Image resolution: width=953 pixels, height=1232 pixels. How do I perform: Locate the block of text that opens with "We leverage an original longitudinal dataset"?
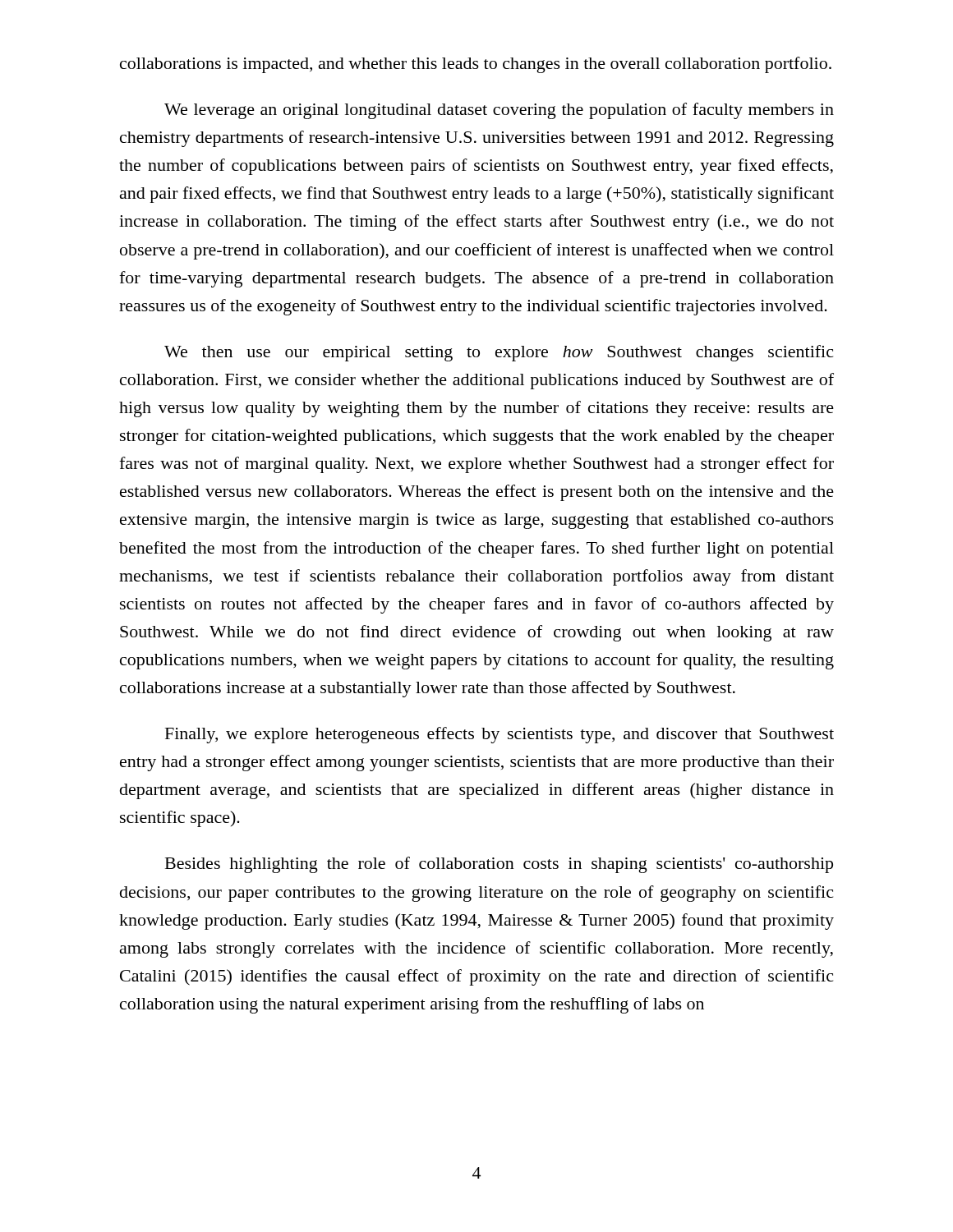pos(476,207)
